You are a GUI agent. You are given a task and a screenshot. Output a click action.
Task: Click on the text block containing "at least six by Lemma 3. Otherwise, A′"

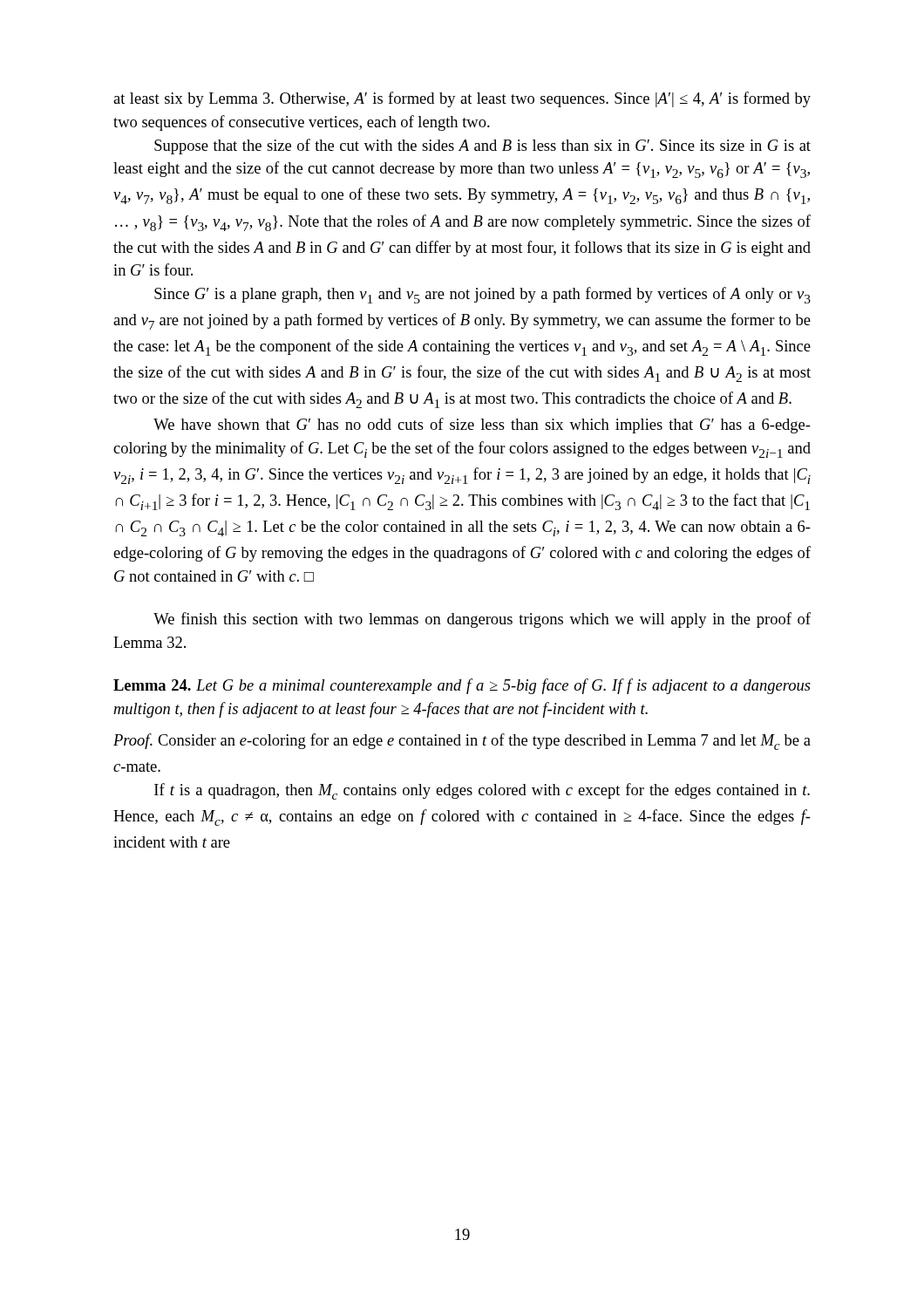point(462,371)
